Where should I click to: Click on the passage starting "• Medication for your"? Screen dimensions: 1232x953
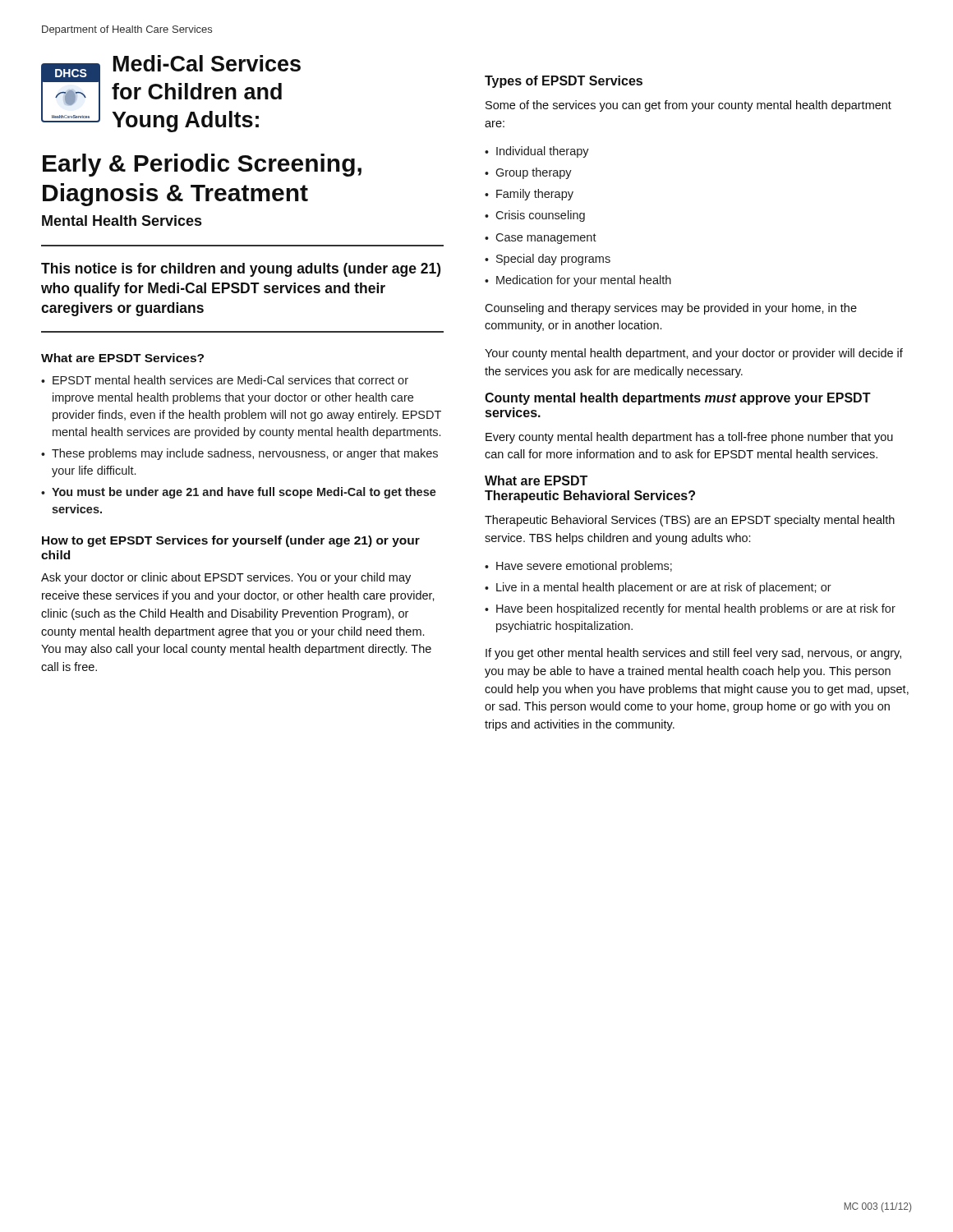pos(578,281)
